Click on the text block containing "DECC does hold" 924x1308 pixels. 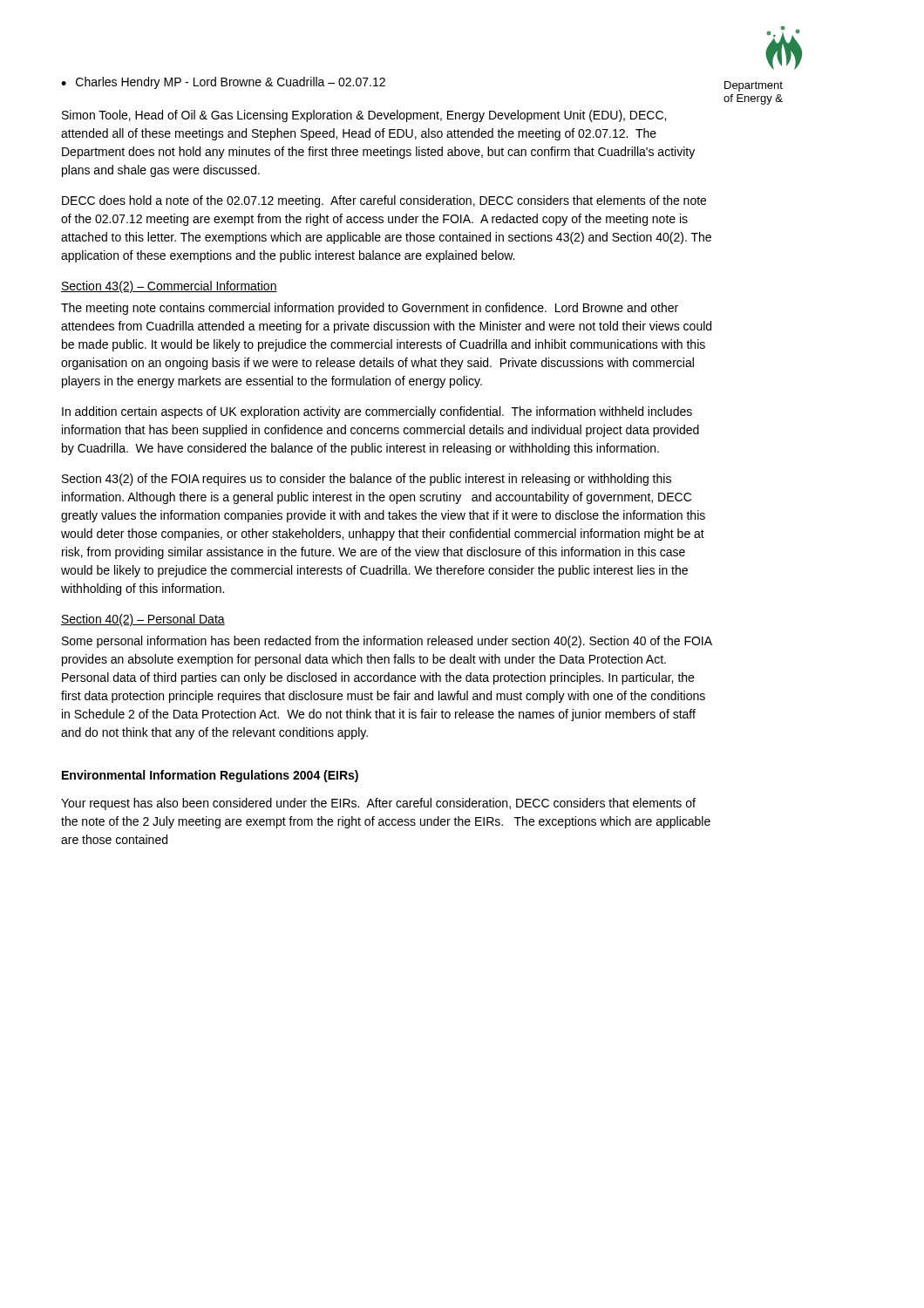(386, 228)
